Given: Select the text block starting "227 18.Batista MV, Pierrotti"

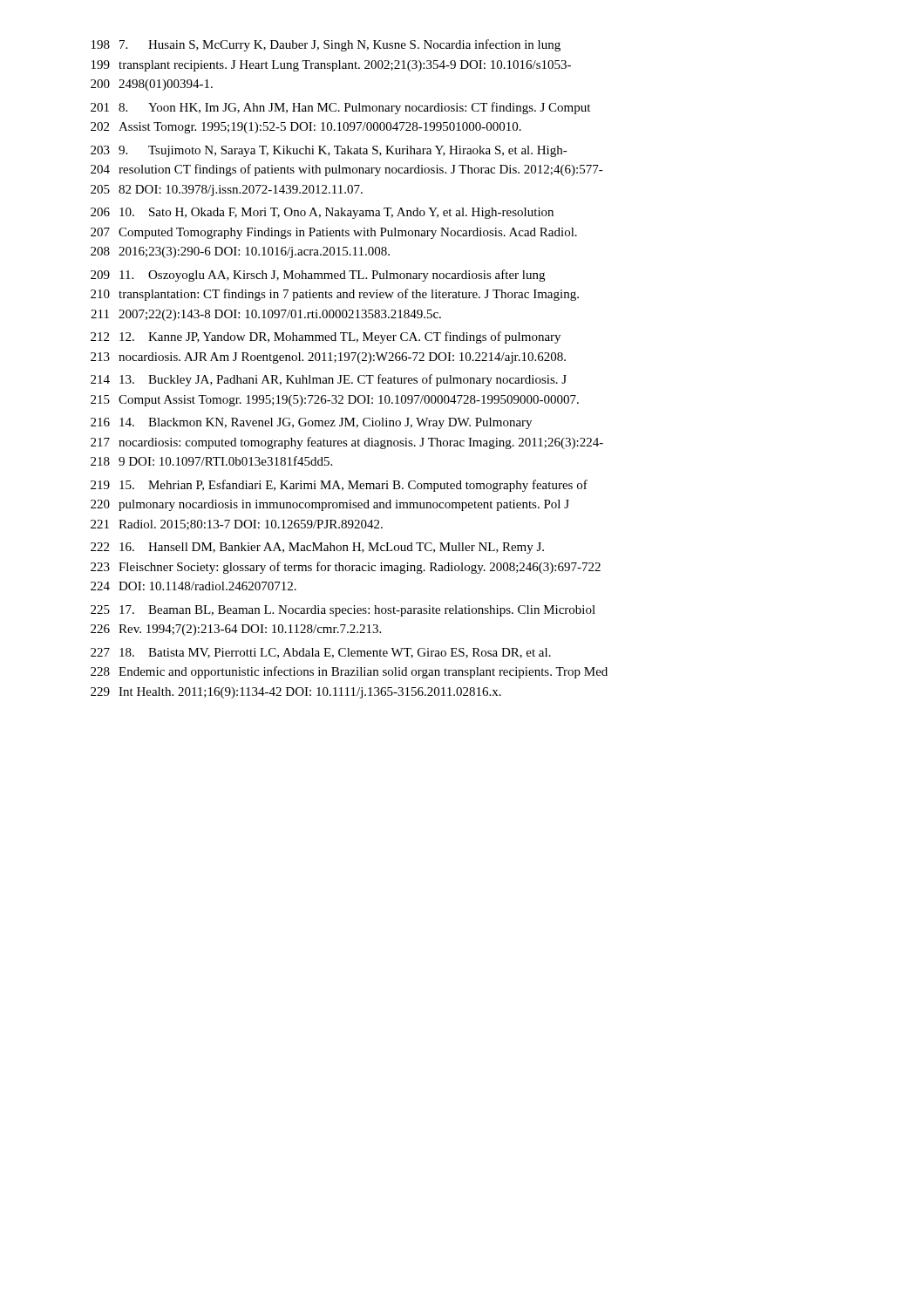Looking at the screenshot, I should pyautogui.click(x=471, y=672).
